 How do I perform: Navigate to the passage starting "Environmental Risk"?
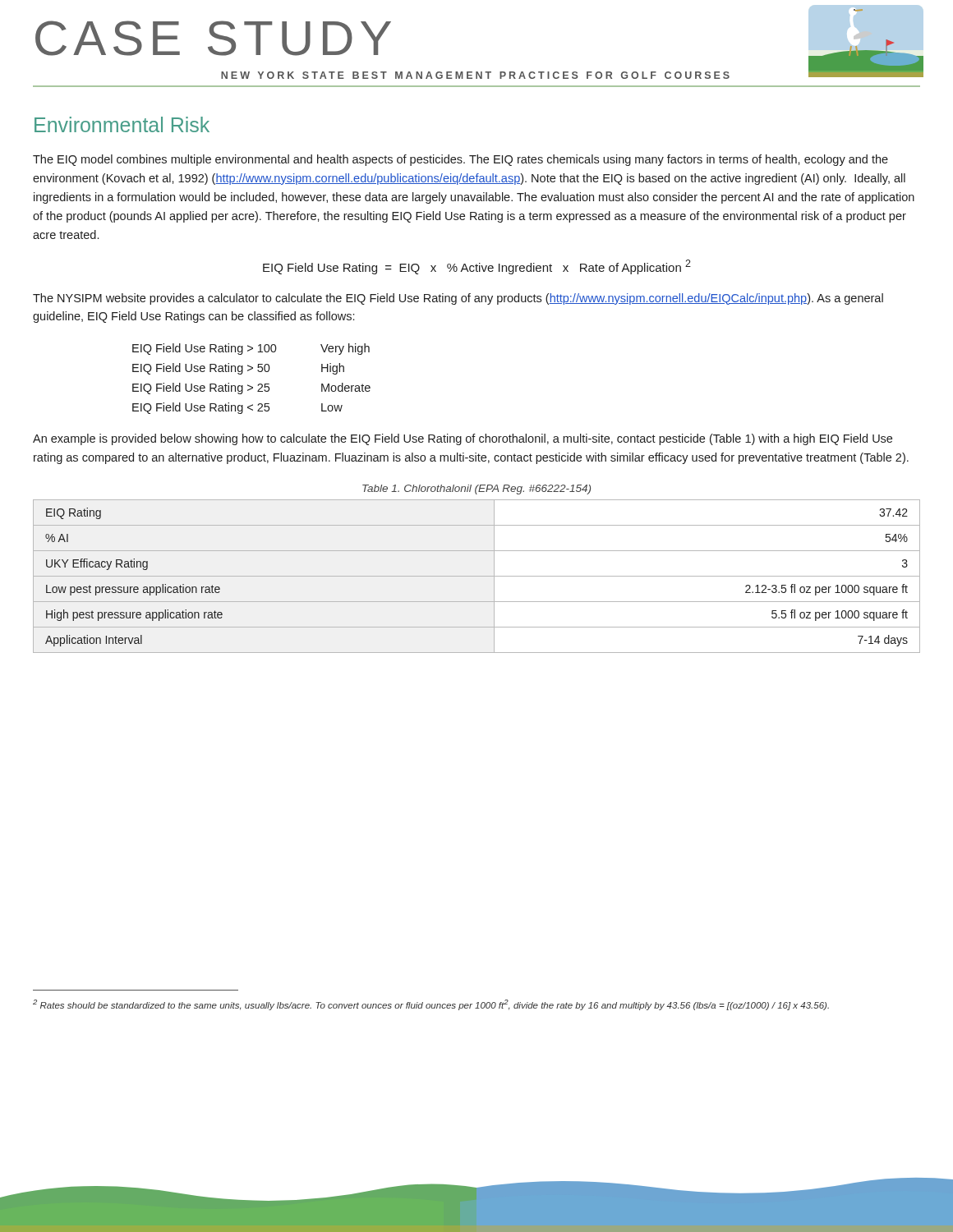click(x=121, y=125)
